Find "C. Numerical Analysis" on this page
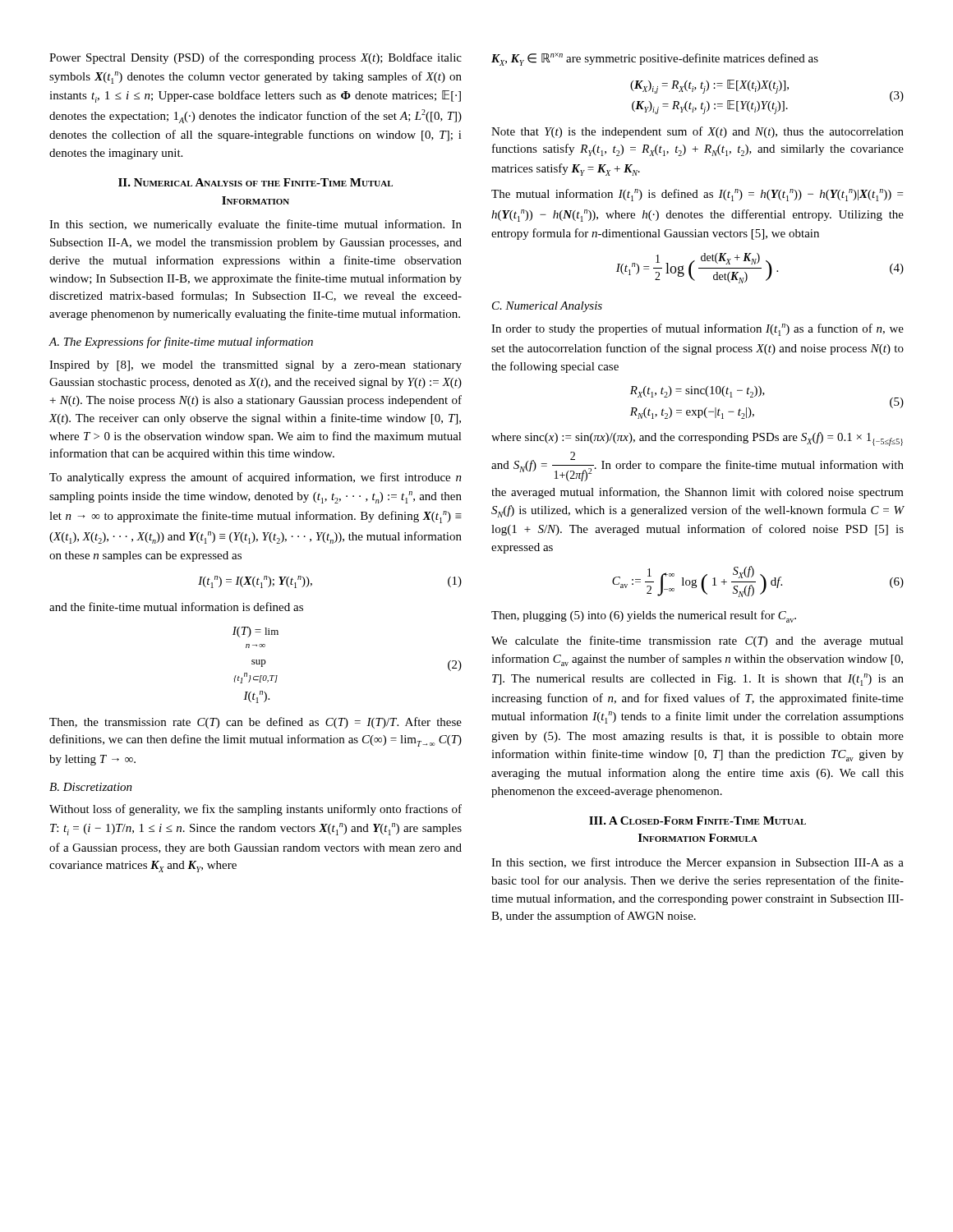This screenshot has width=953, height=1232. 547,305
